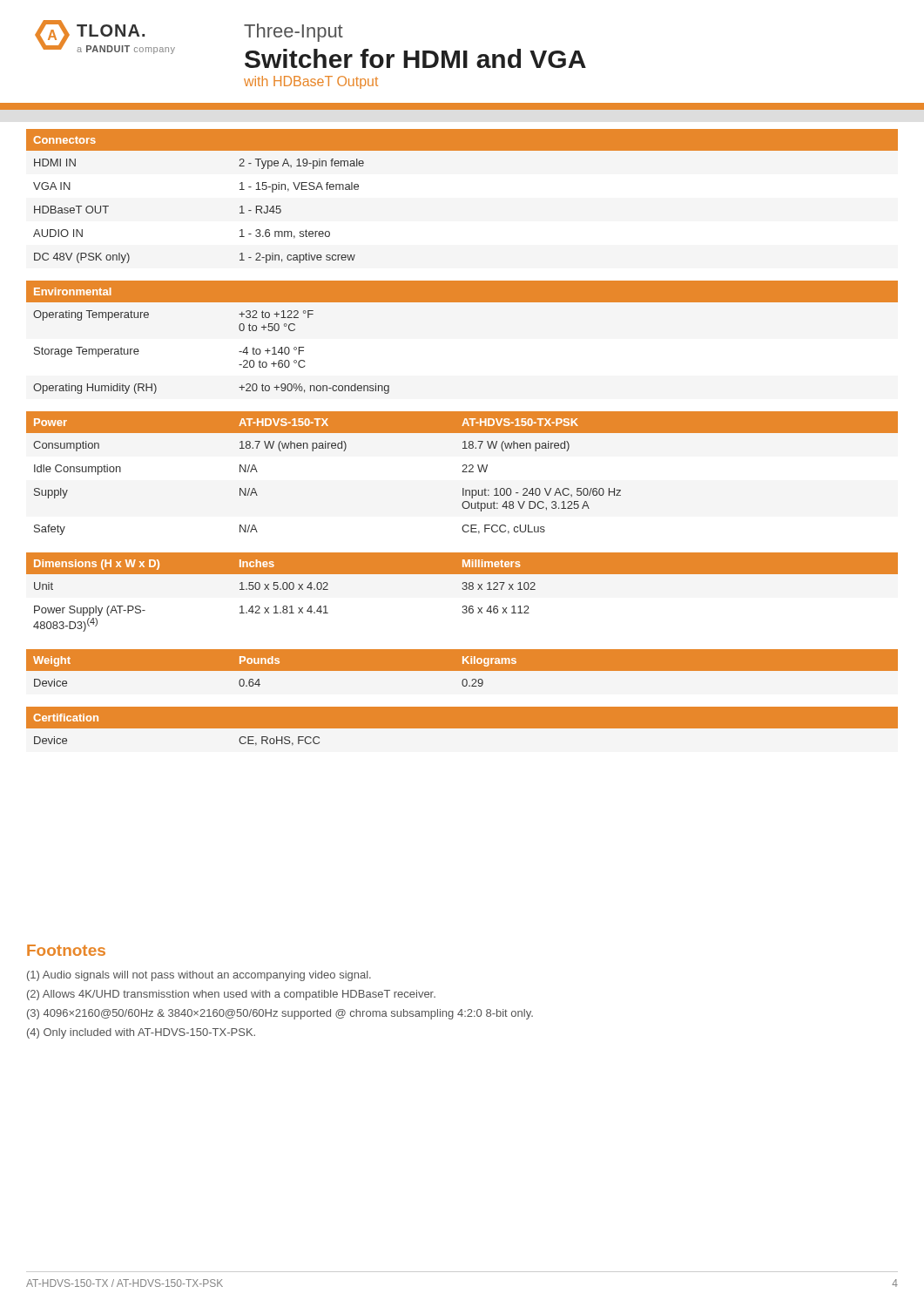Screen dimensions: 1307x924
Task: Locate the table with the text "CE, RoHS, FCC"
Action: tap(462, 730)
